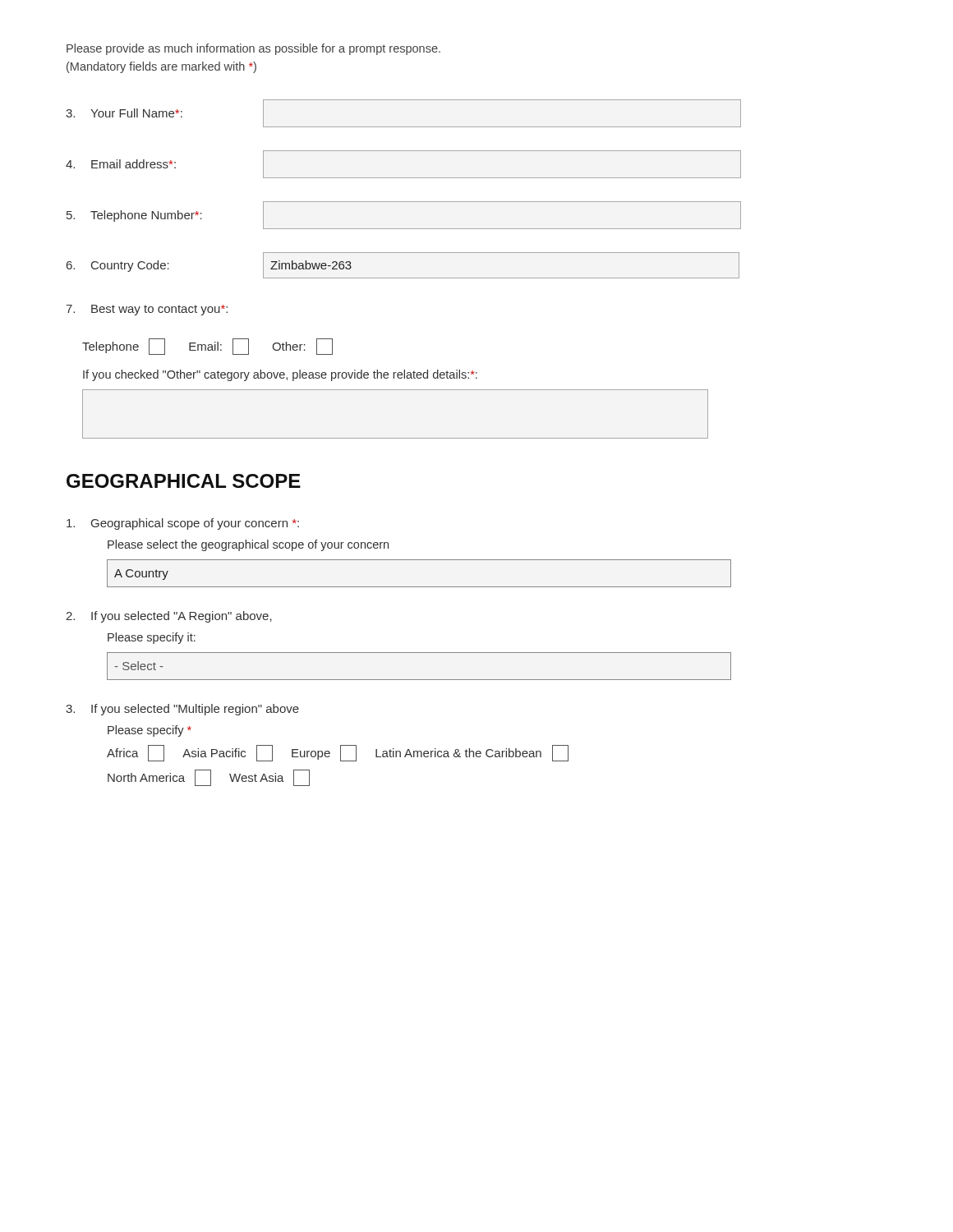Point to the block beginning "3. If you selected"
The height and width of the screenshot is (1232, 953).
coord(476,748)
